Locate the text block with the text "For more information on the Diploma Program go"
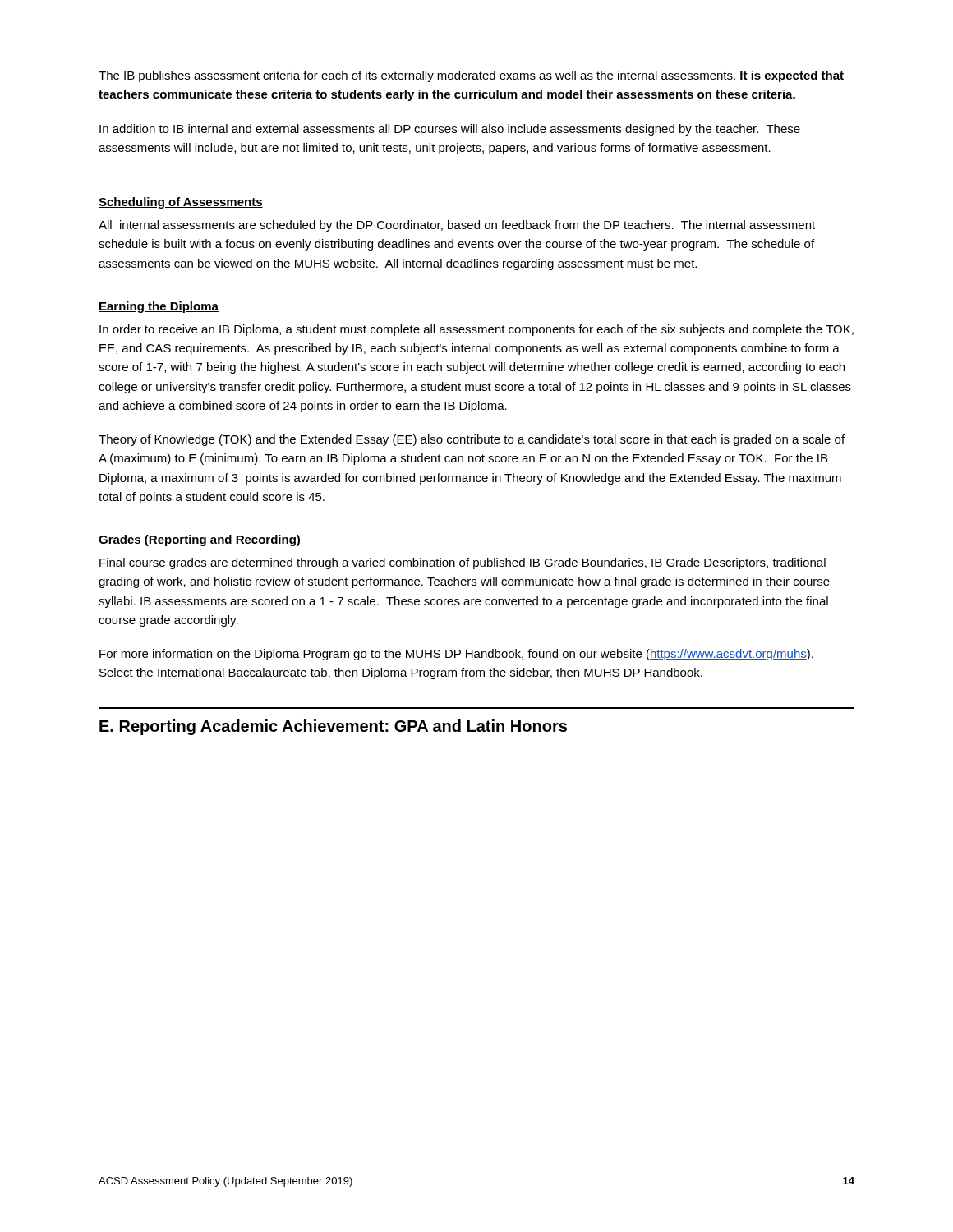Viewport: 953px width, 1232px height. (458, 663)
